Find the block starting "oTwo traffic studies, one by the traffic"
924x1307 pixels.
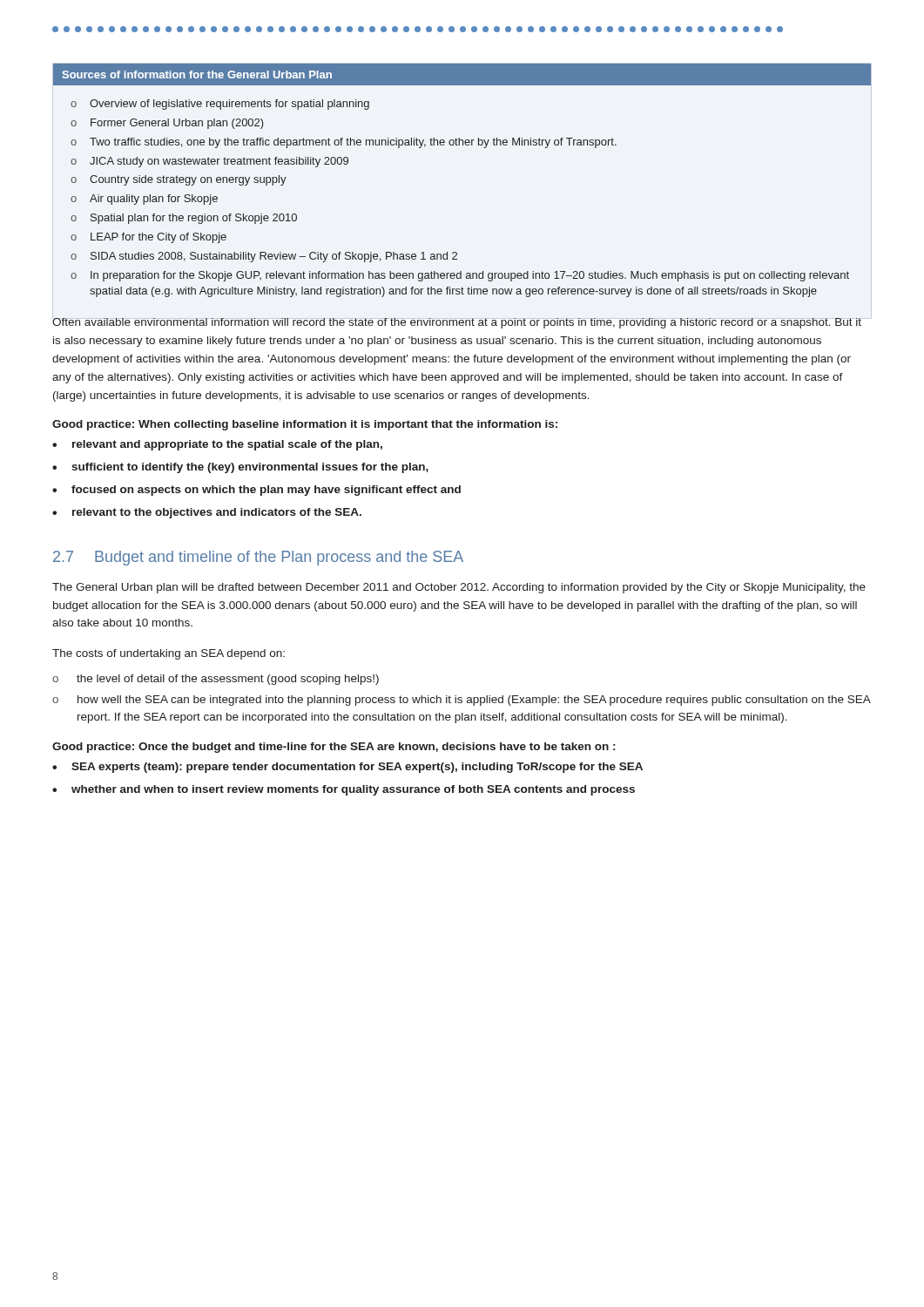(x=462, y=142)
